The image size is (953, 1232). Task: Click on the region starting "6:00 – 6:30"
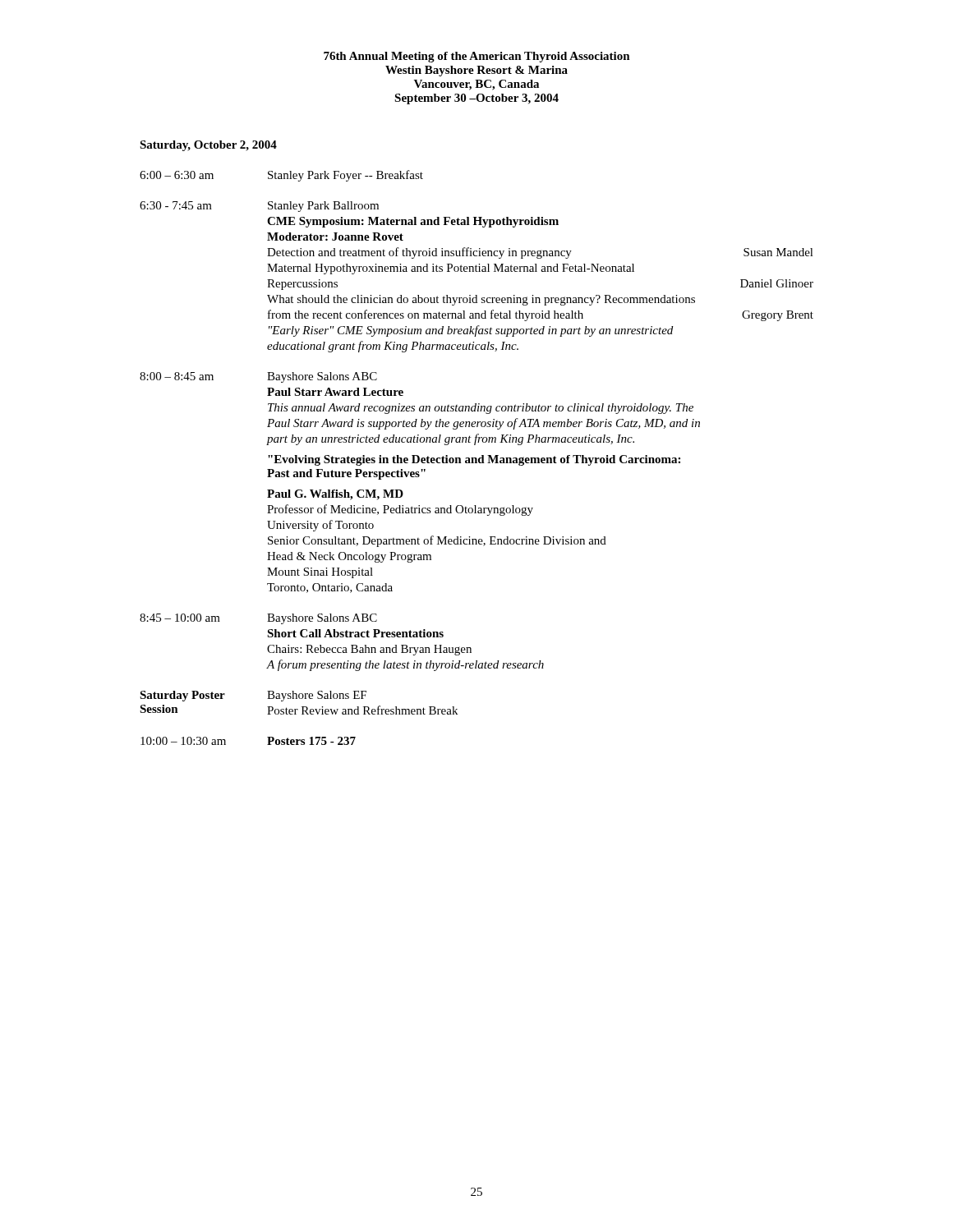click(281, 176)
